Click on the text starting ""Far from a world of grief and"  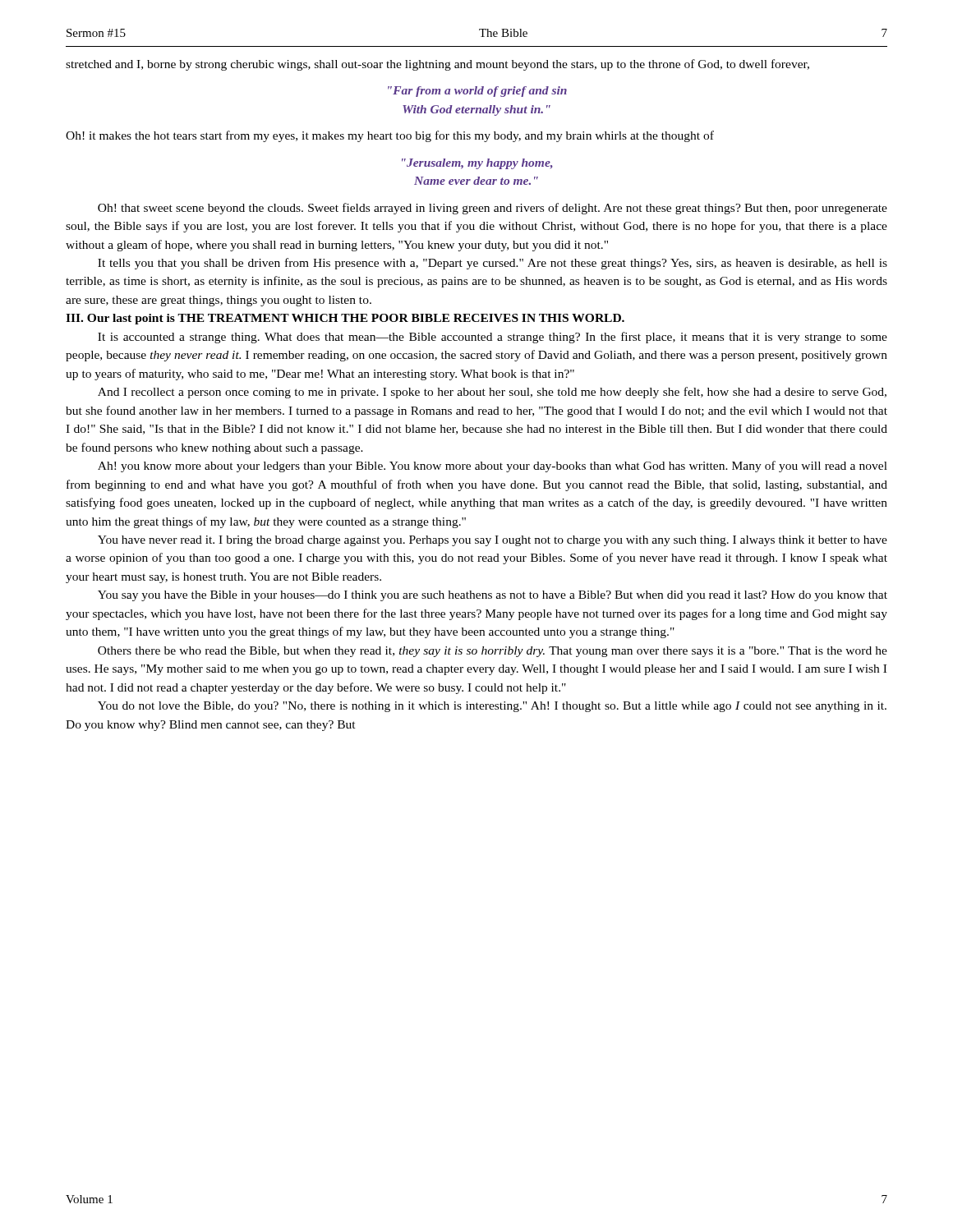(476, 100)
